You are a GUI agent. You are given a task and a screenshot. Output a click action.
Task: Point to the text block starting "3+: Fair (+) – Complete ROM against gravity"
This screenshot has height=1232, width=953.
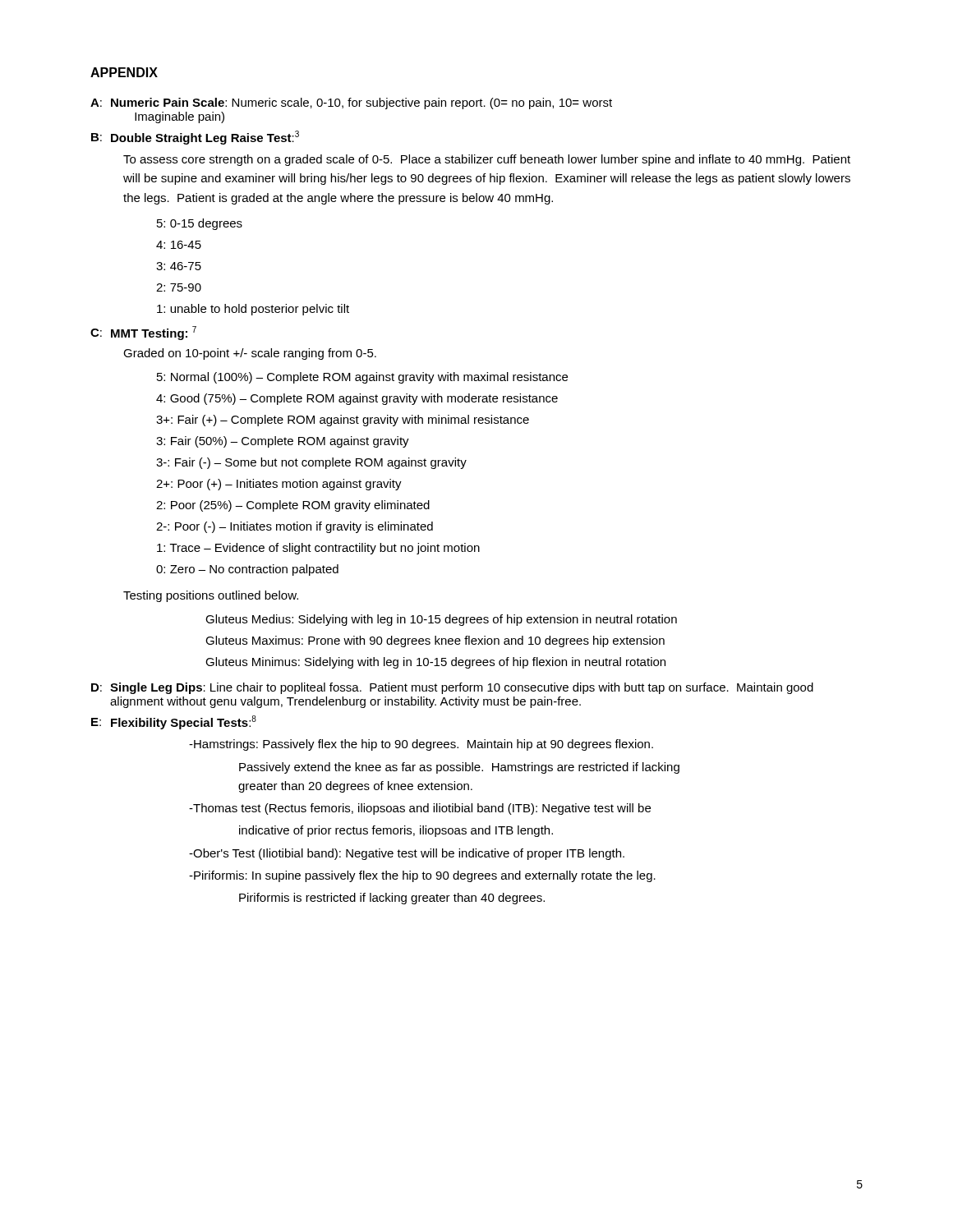pos(343,419)
